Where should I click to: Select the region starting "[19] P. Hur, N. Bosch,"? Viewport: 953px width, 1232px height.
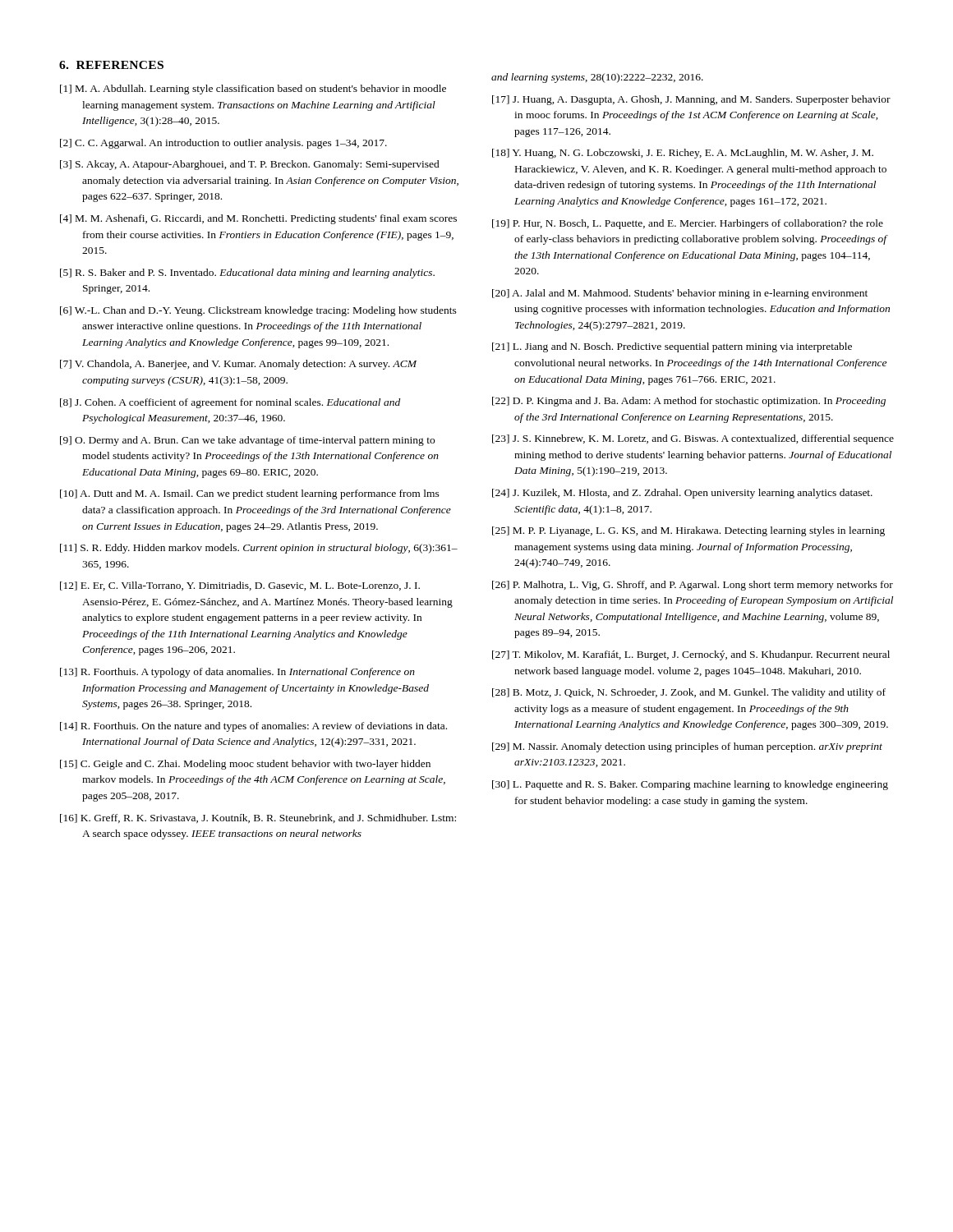(689, 247)
